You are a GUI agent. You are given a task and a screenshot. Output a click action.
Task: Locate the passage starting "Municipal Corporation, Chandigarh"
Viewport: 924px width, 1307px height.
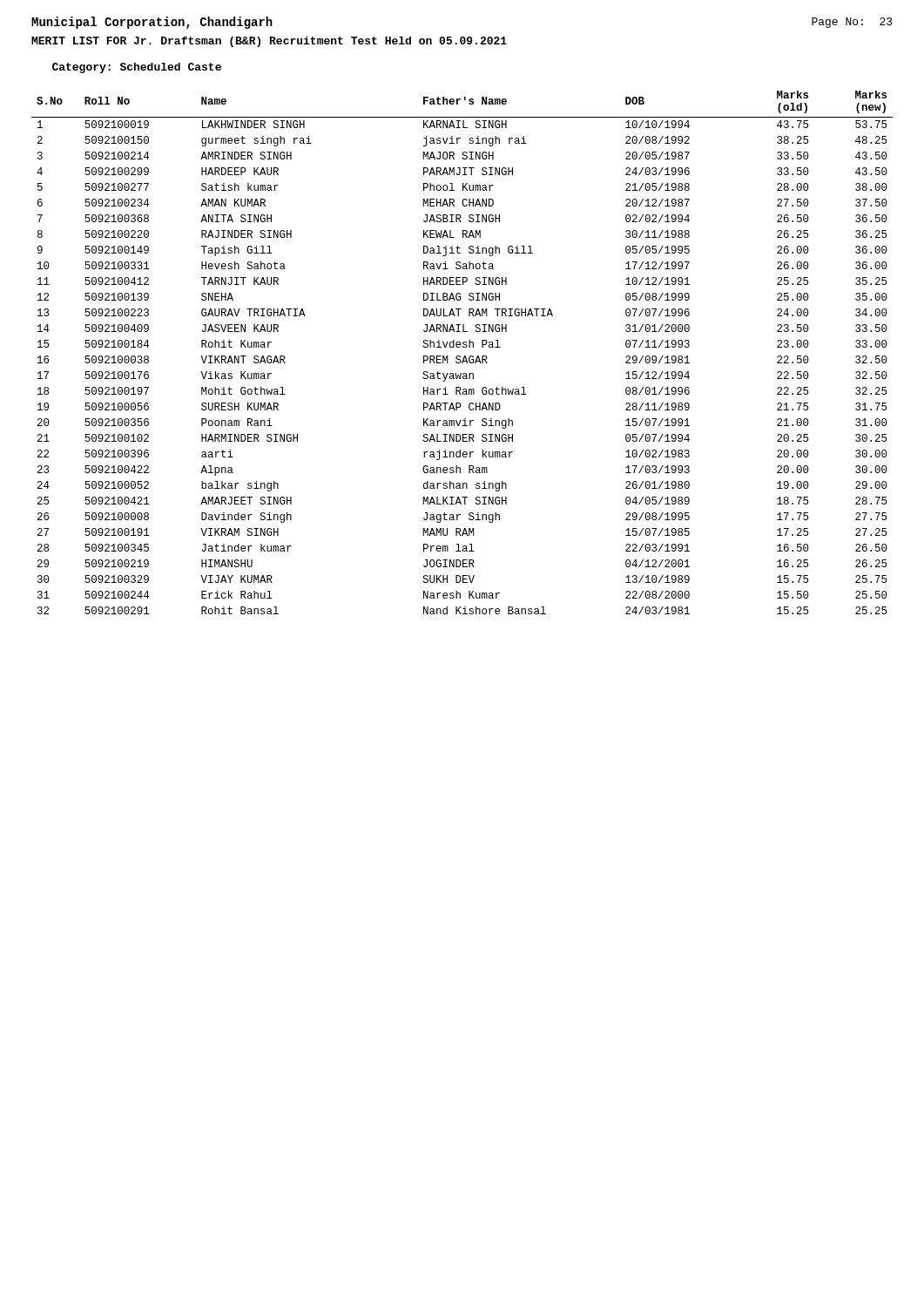click(152, 23)
